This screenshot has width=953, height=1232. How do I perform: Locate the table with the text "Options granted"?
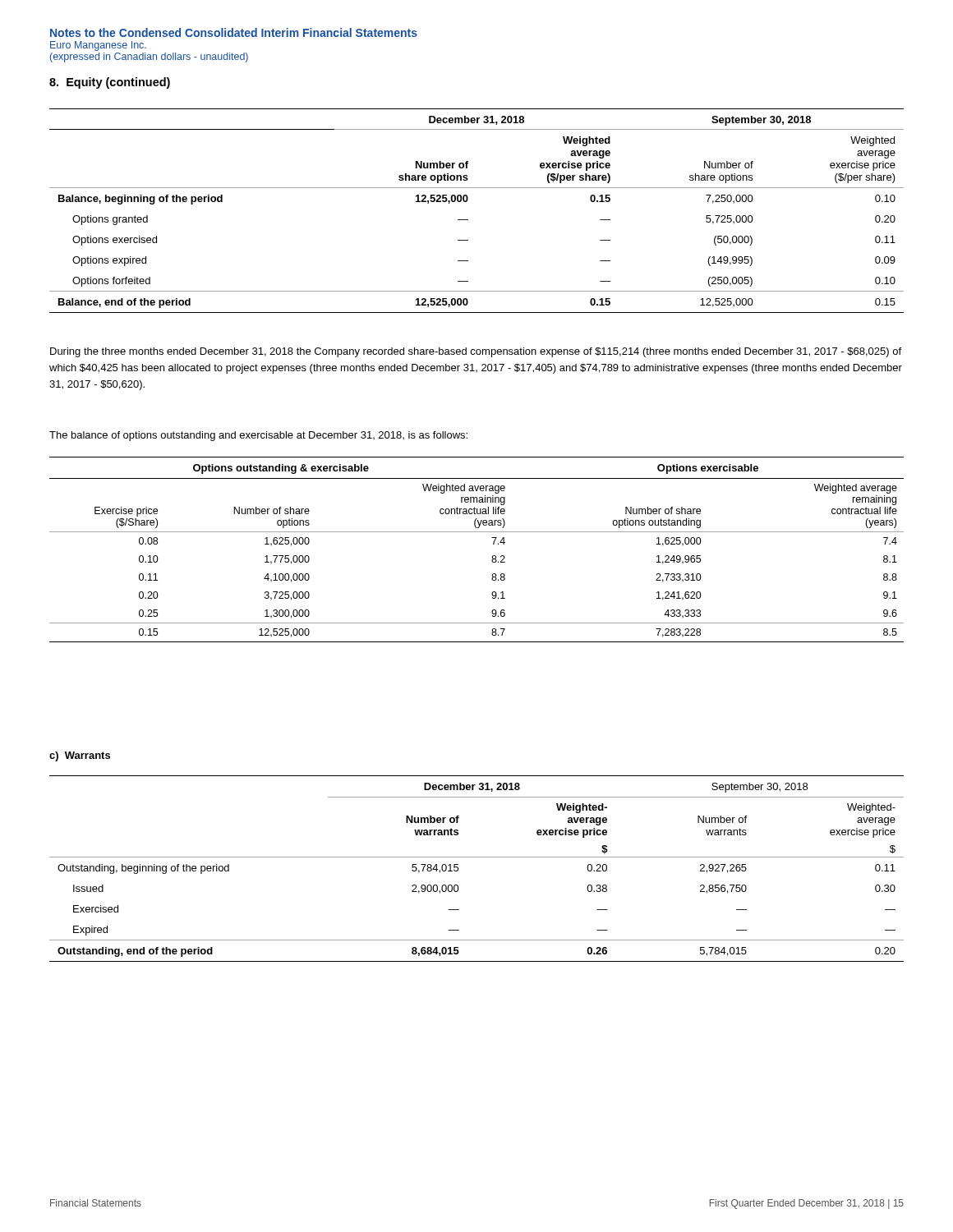coord(476,211)
